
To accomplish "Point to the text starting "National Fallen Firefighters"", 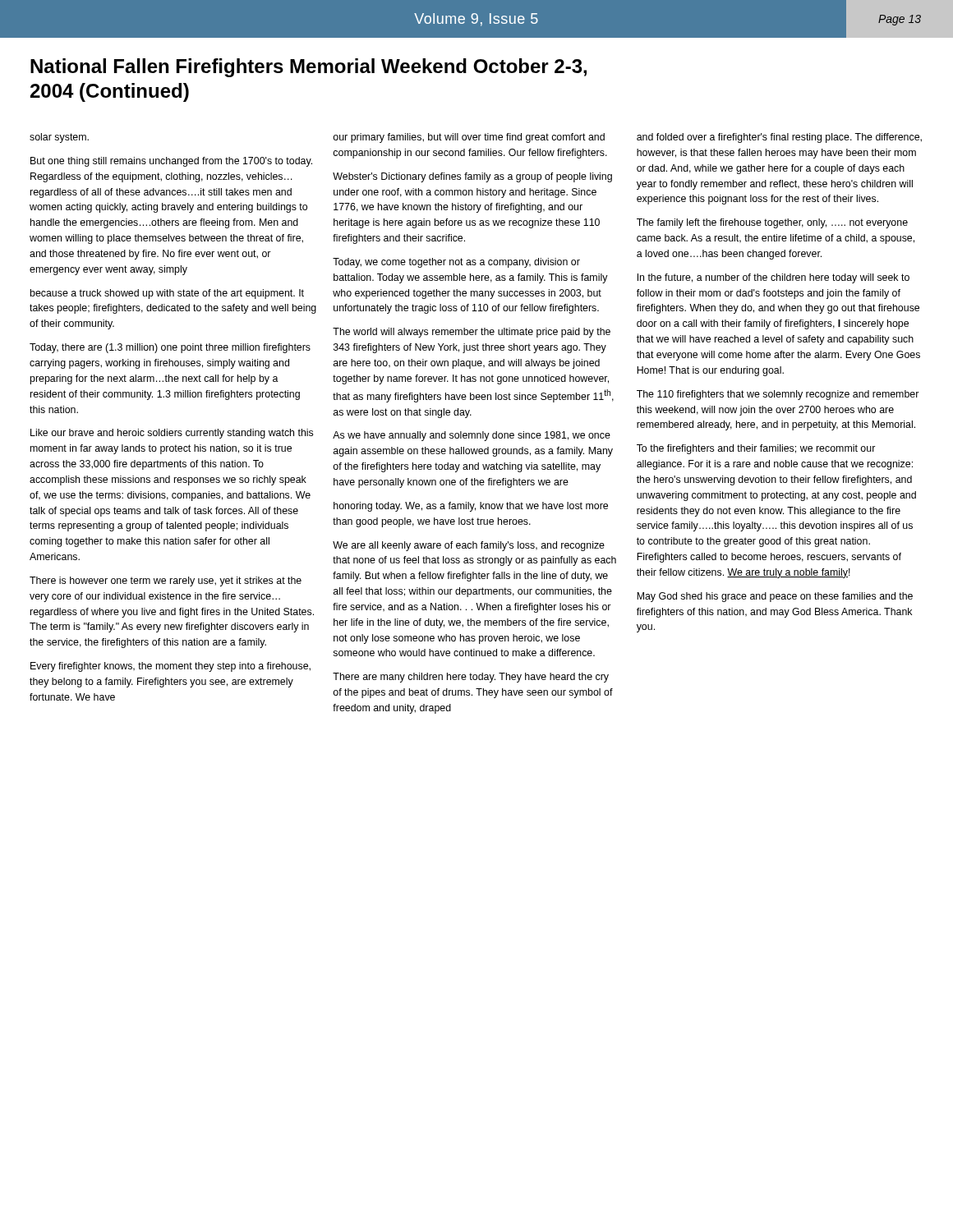I will (440, 79).
